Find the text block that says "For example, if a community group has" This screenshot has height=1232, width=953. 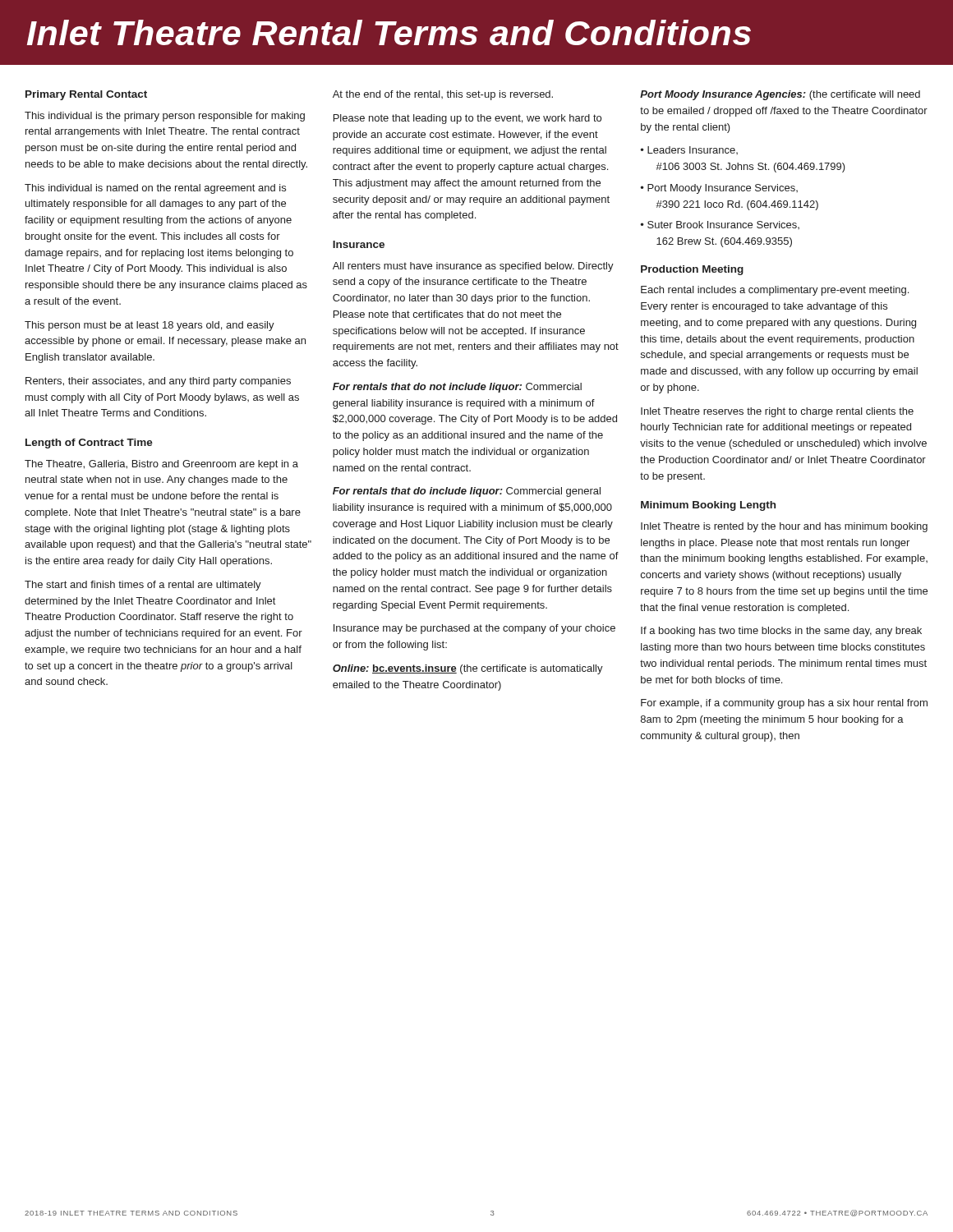784,719
